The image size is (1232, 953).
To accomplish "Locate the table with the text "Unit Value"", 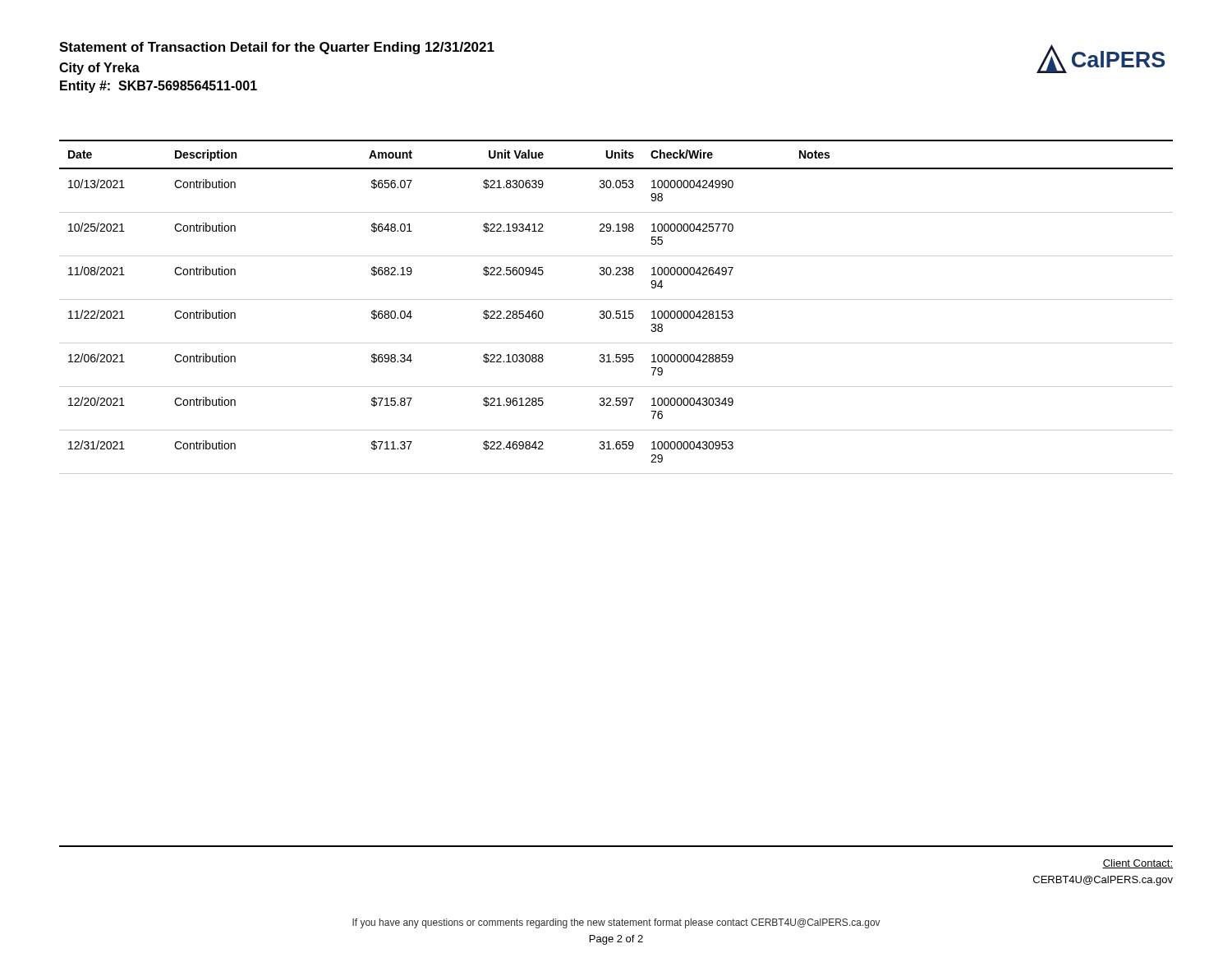I will coord(616,307).
